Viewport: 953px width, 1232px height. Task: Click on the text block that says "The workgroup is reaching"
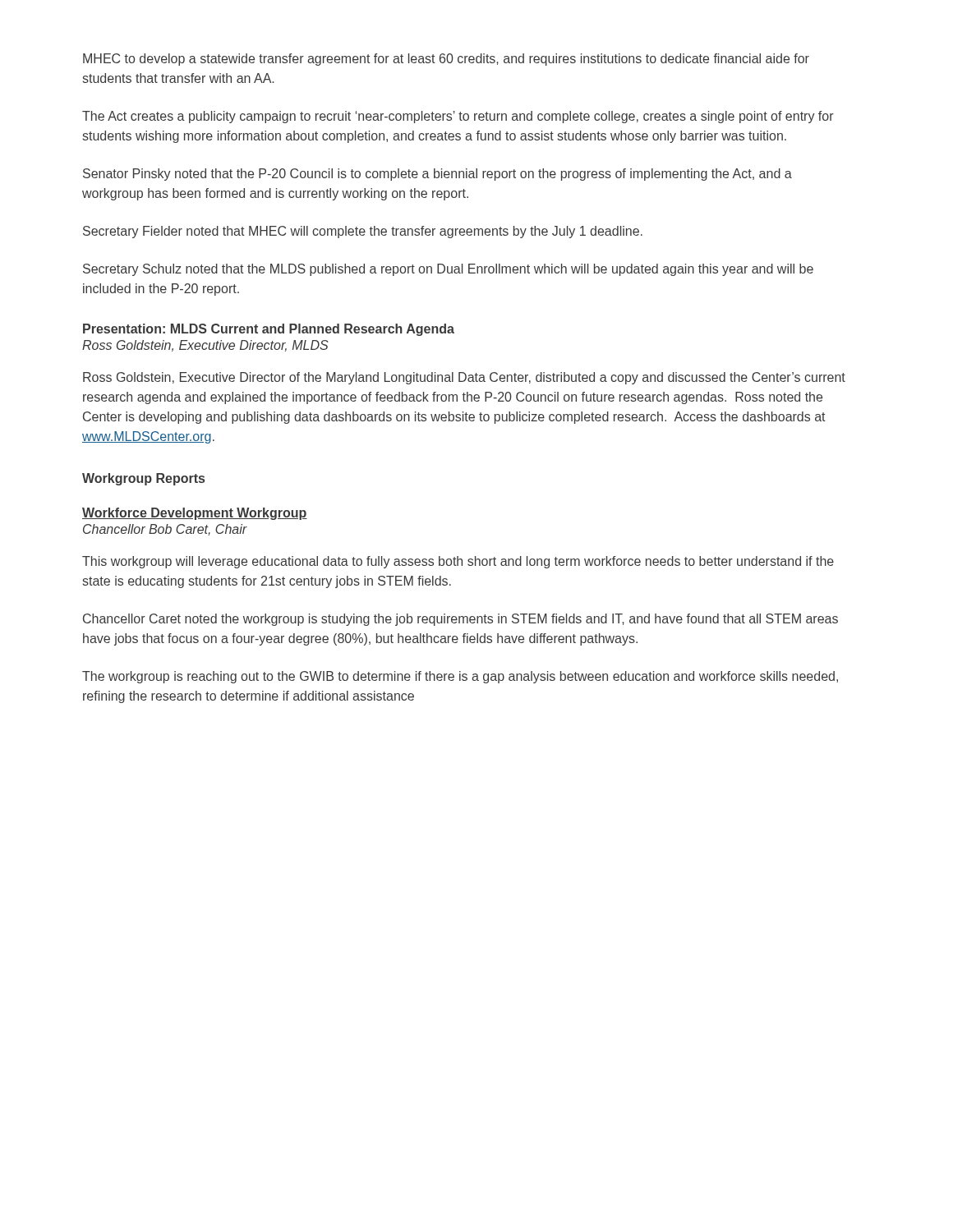tap(461, 686)
